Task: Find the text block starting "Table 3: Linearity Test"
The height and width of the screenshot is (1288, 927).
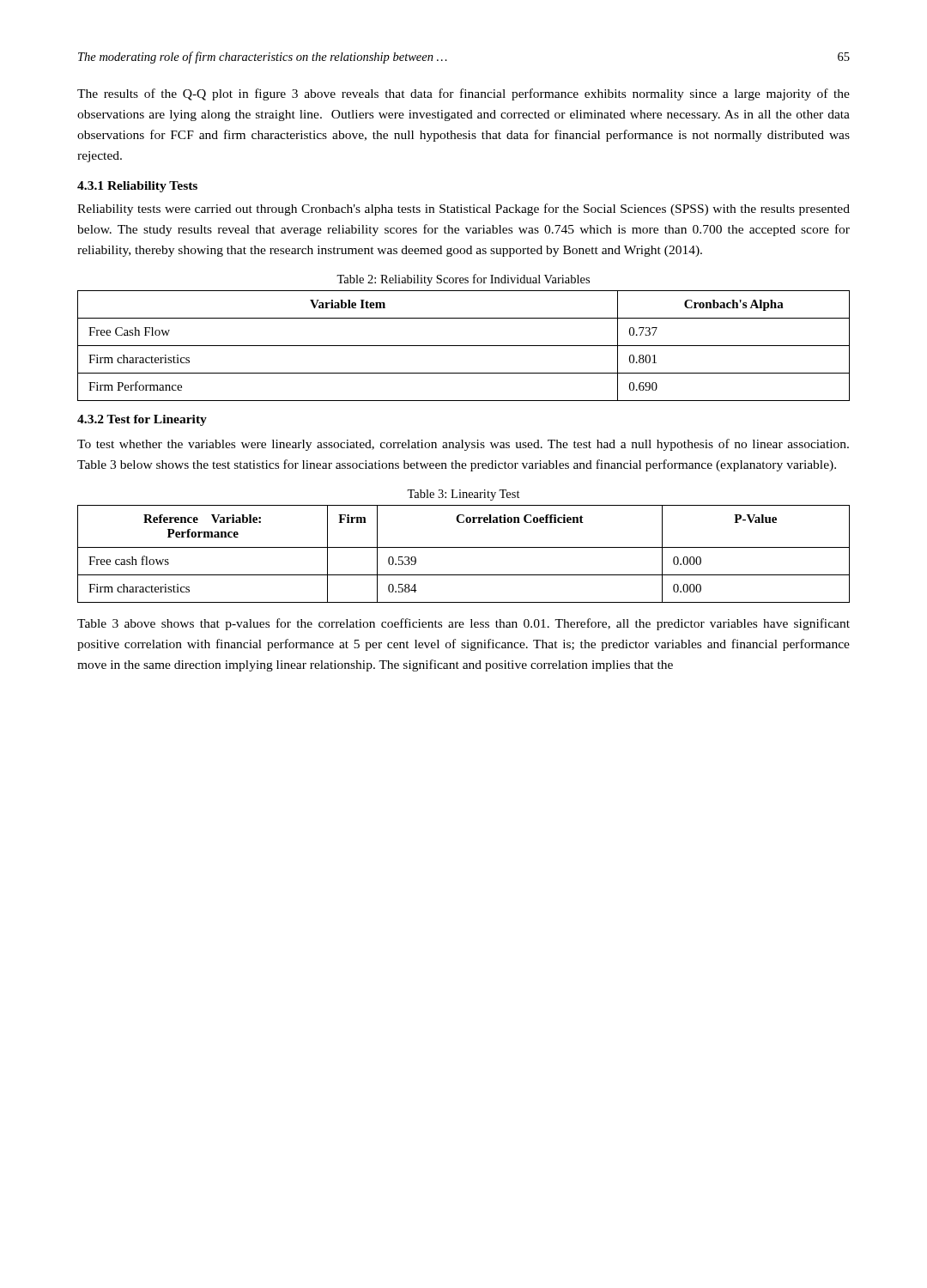Action: coord(464,494)
